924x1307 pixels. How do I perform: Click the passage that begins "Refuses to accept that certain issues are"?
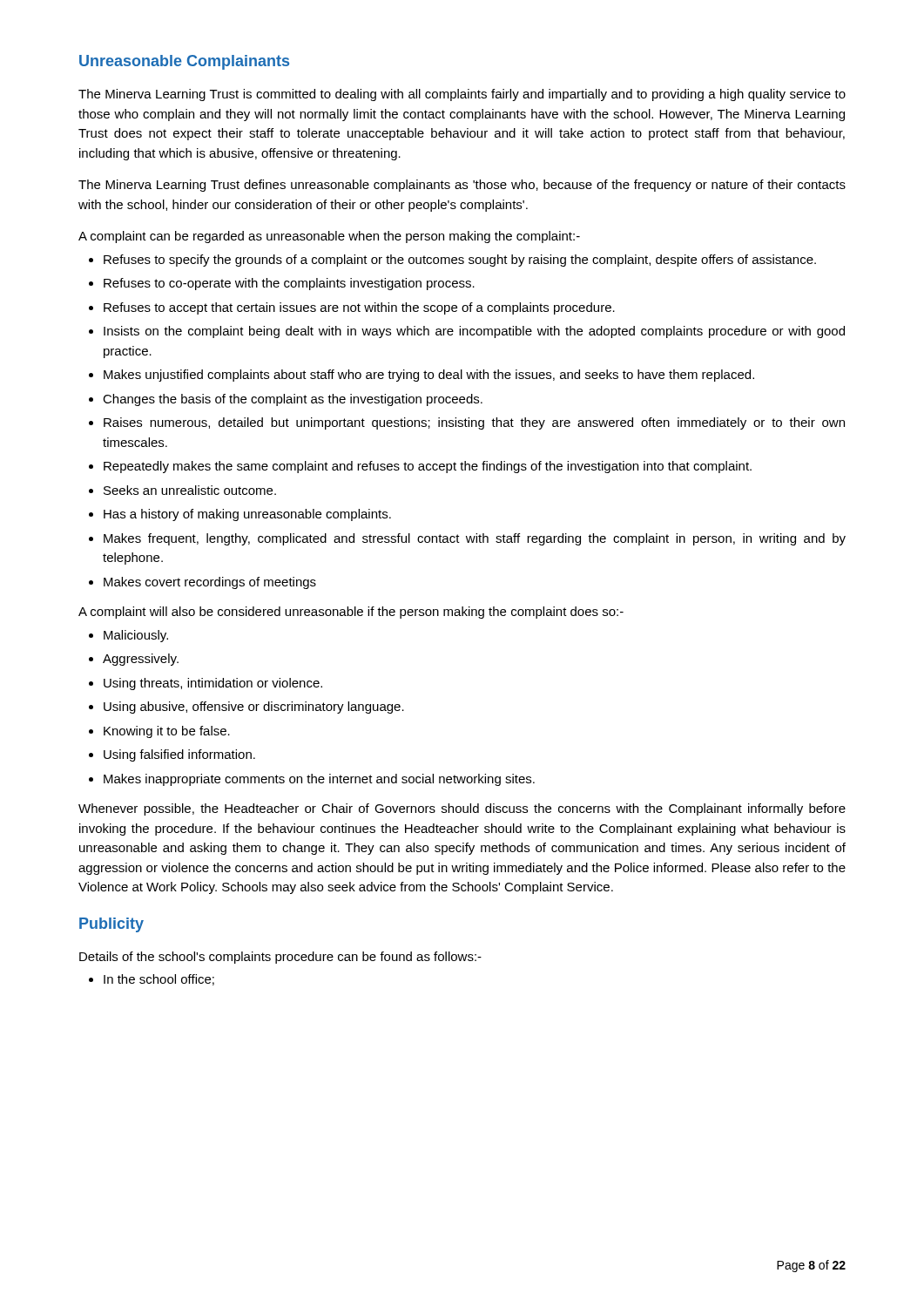click(359, 307)
